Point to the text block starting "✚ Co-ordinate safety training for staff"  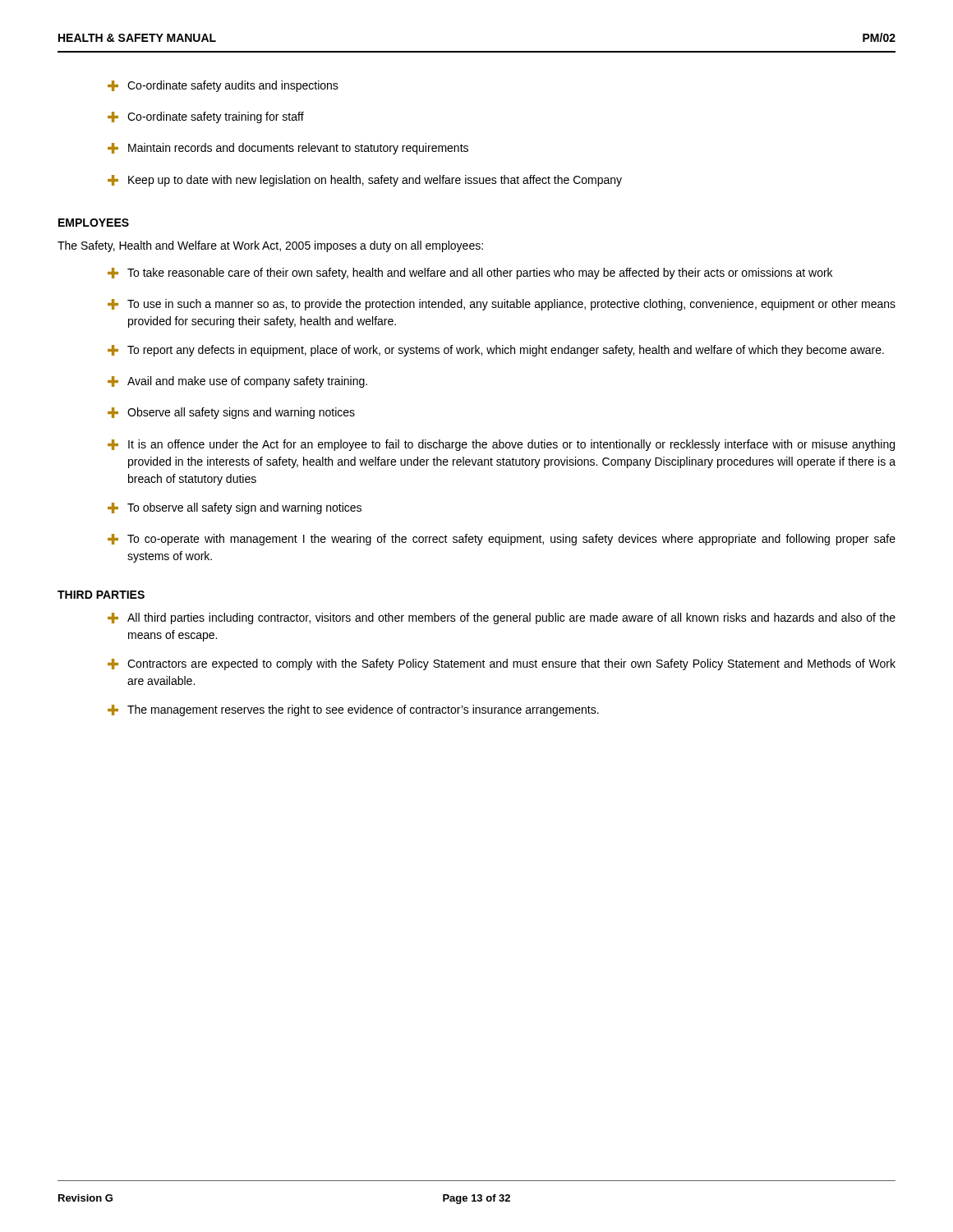[205, 118]
